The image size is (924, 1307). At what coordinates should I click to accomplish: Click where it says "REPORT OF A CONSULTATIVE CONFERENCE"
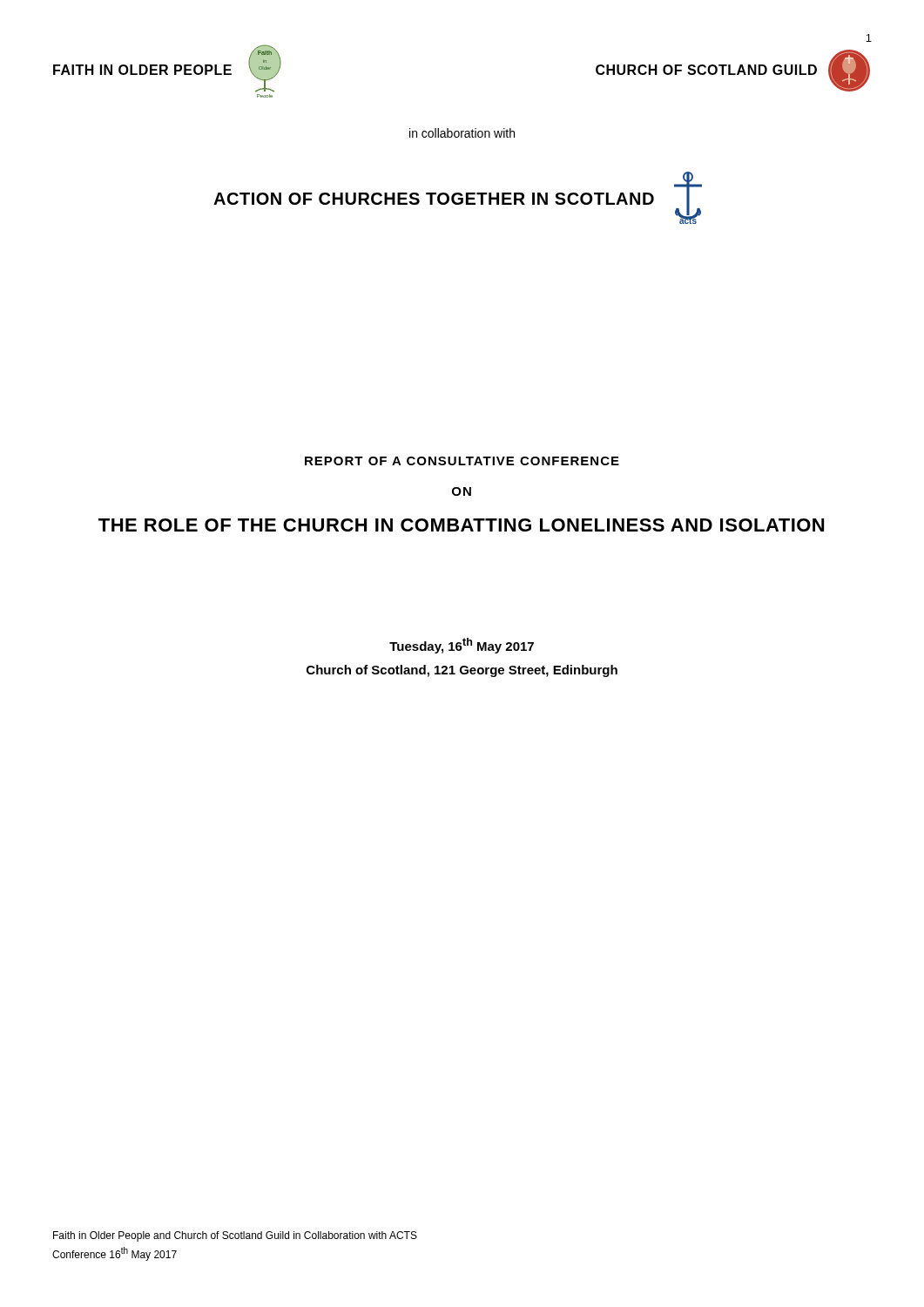(x=462, y=461)
